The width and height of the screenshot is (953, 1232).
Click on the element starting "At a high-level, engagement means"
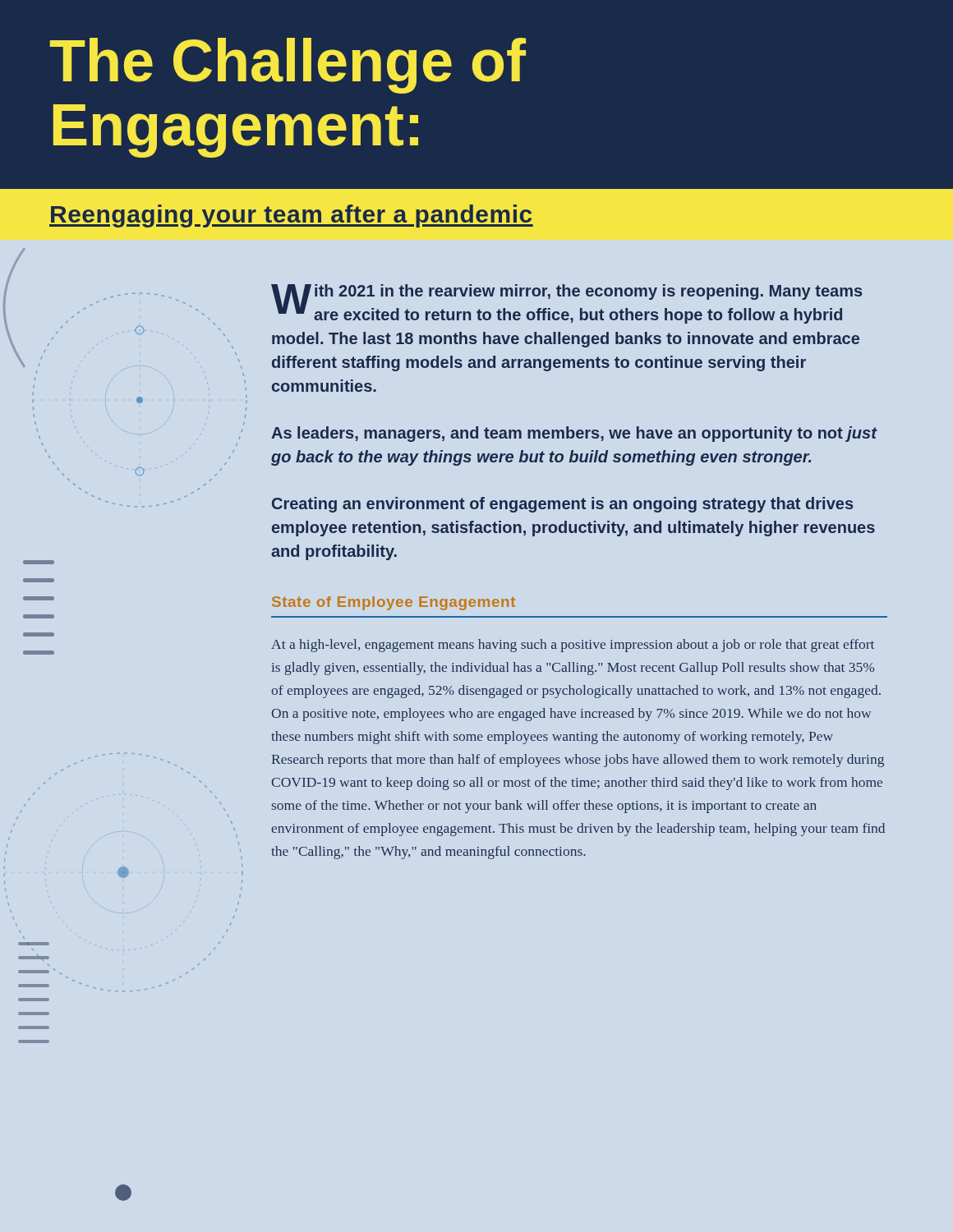[578, 747]
